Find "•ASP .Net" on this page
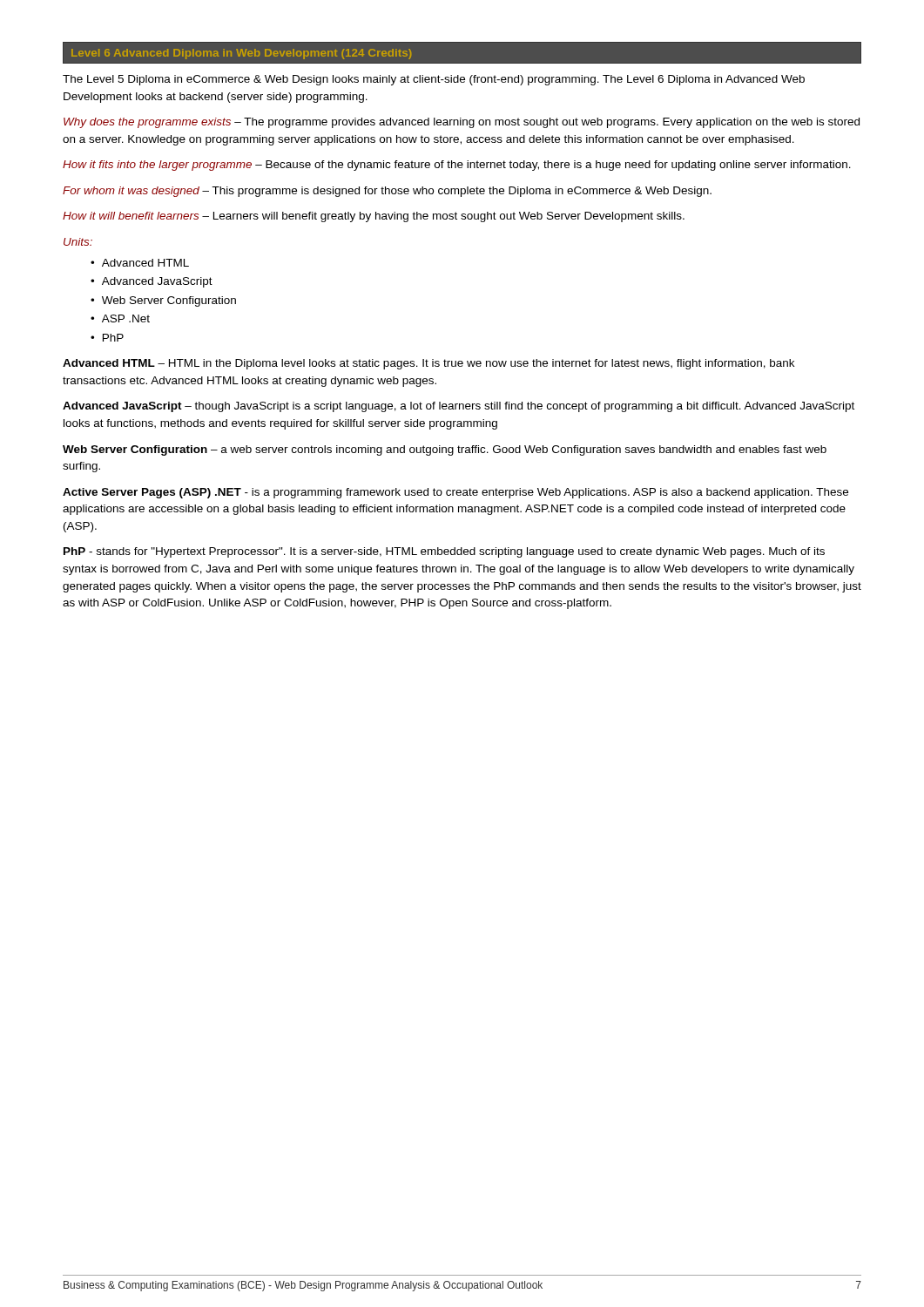Screen dimensions: 1307x924 coord(120,319)
